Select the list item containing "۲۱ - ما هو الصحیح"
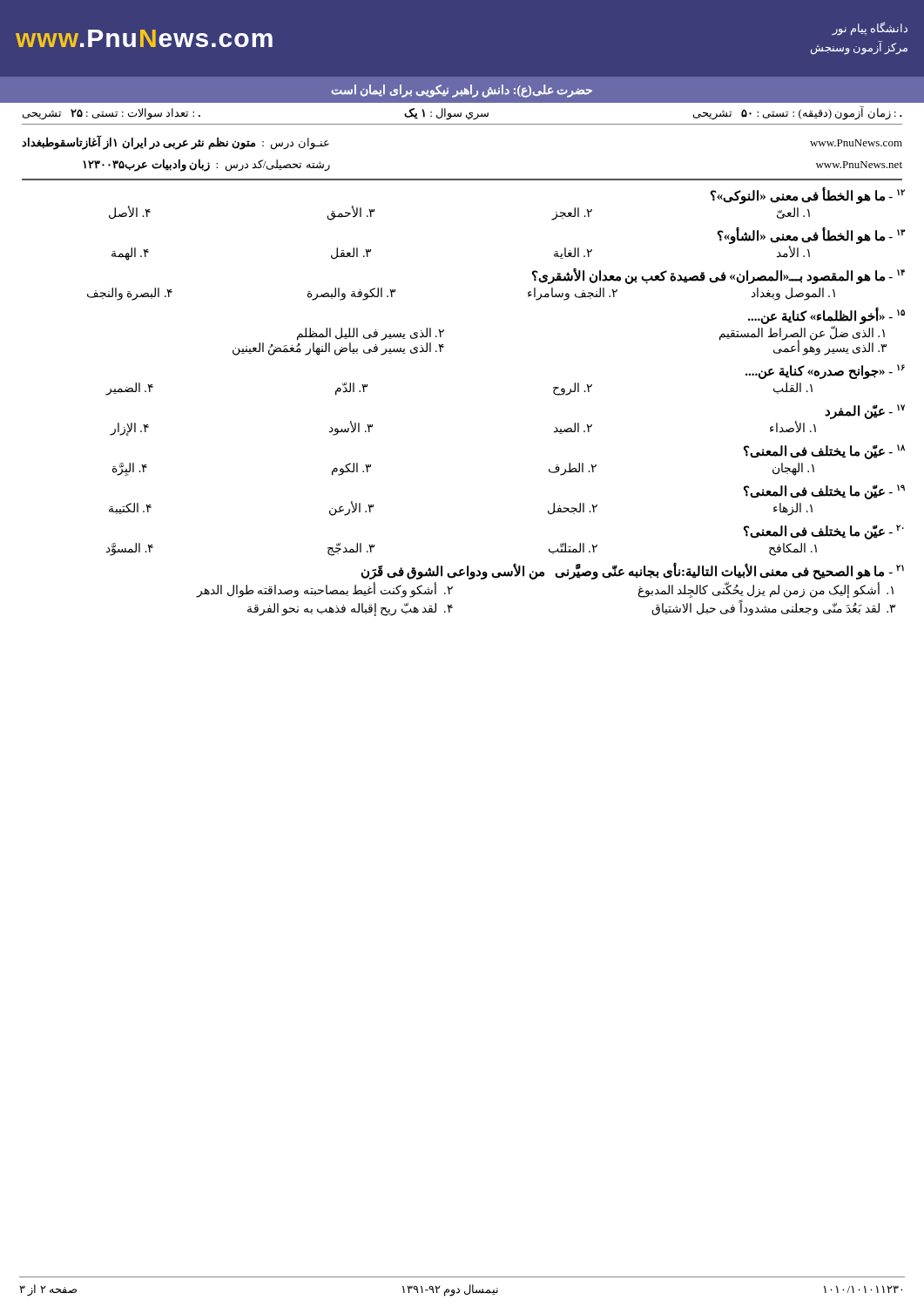 point(462,589)
